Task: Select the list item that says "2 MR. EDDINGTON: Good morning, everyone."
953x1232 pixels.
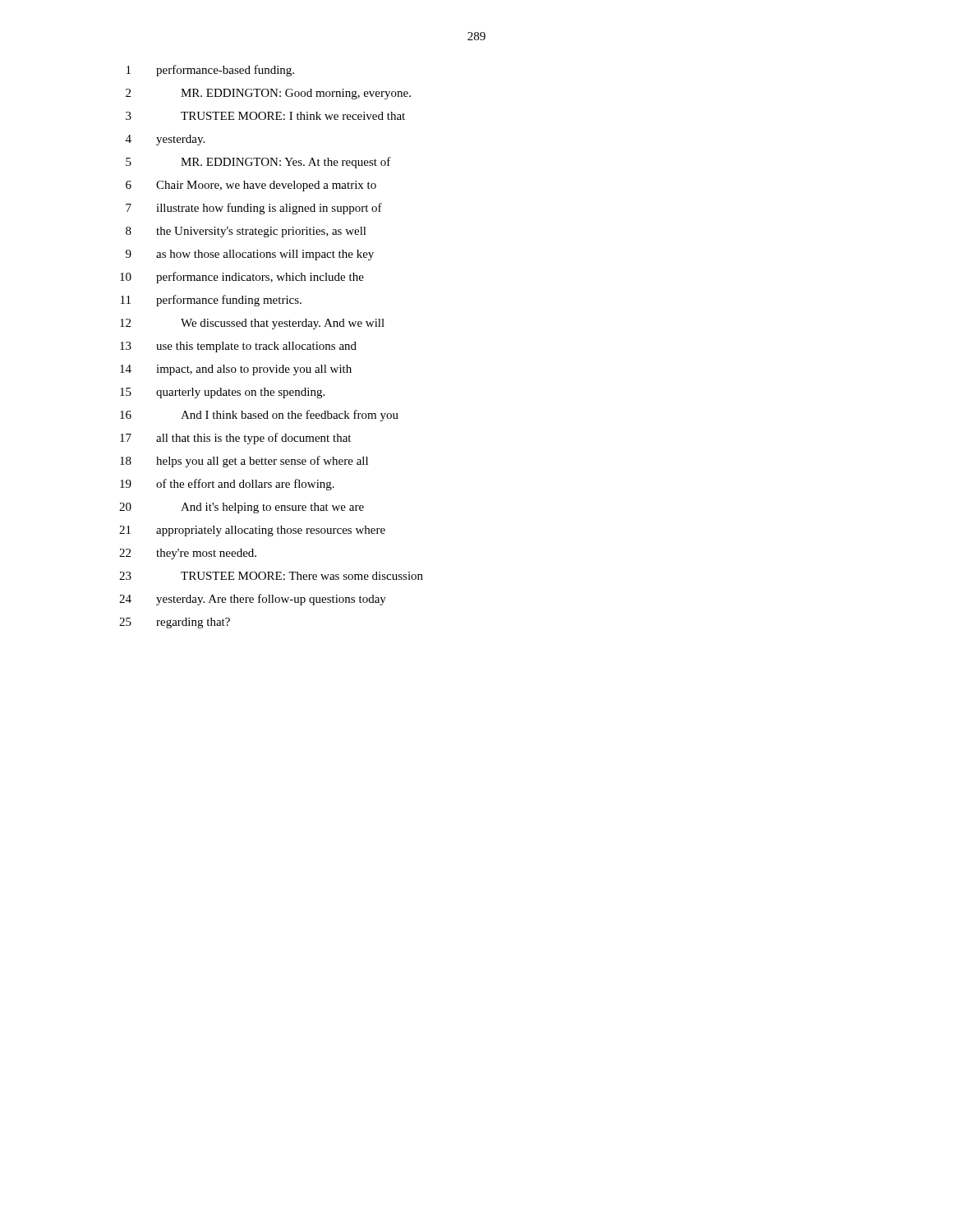Action: pos(255,93)
